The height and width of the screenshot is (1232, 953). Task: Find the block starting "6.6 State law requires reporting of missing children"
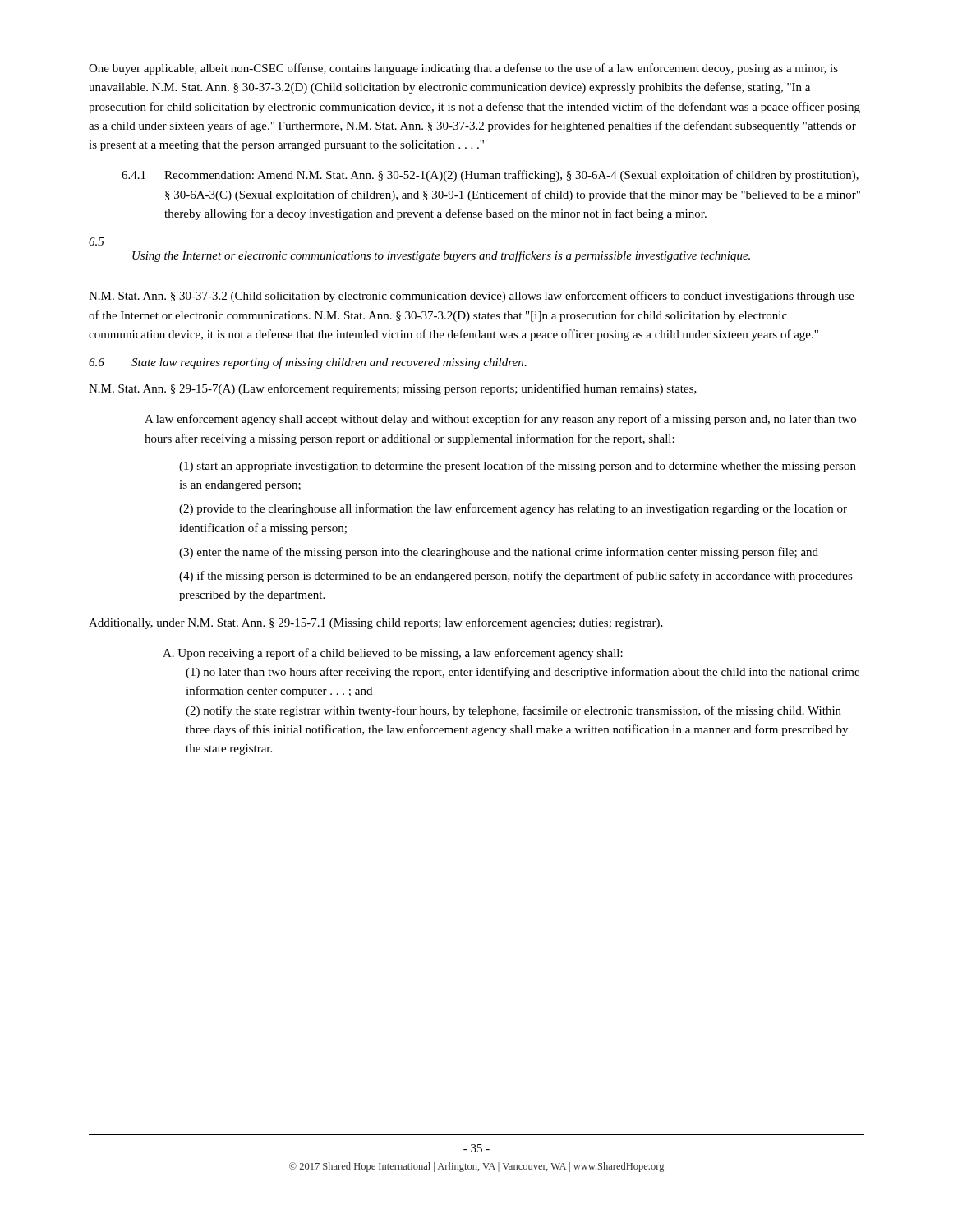[476, 363]
